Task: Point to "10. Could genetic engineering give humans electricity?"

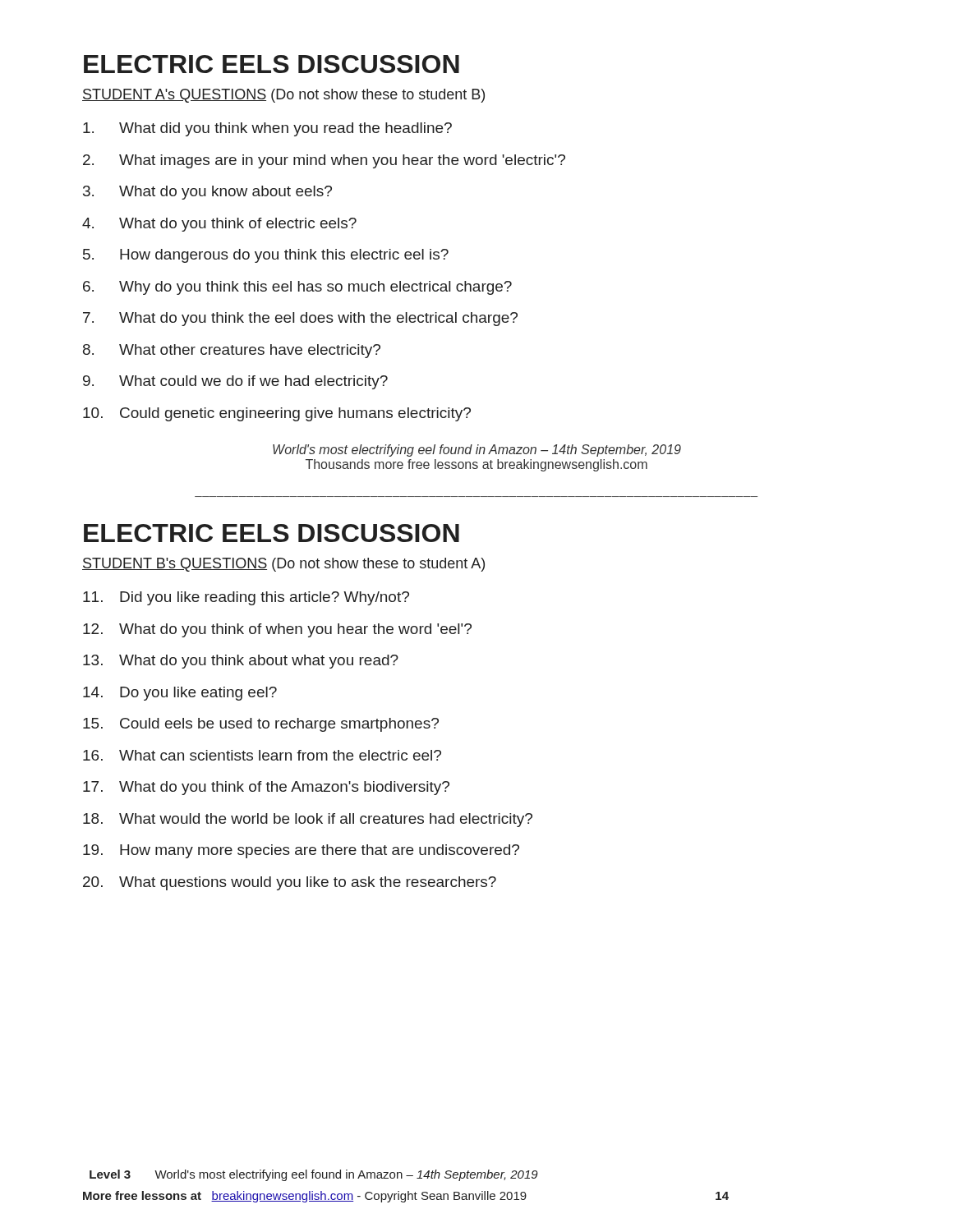Action: pyautogui.click(x=476, y=413)
